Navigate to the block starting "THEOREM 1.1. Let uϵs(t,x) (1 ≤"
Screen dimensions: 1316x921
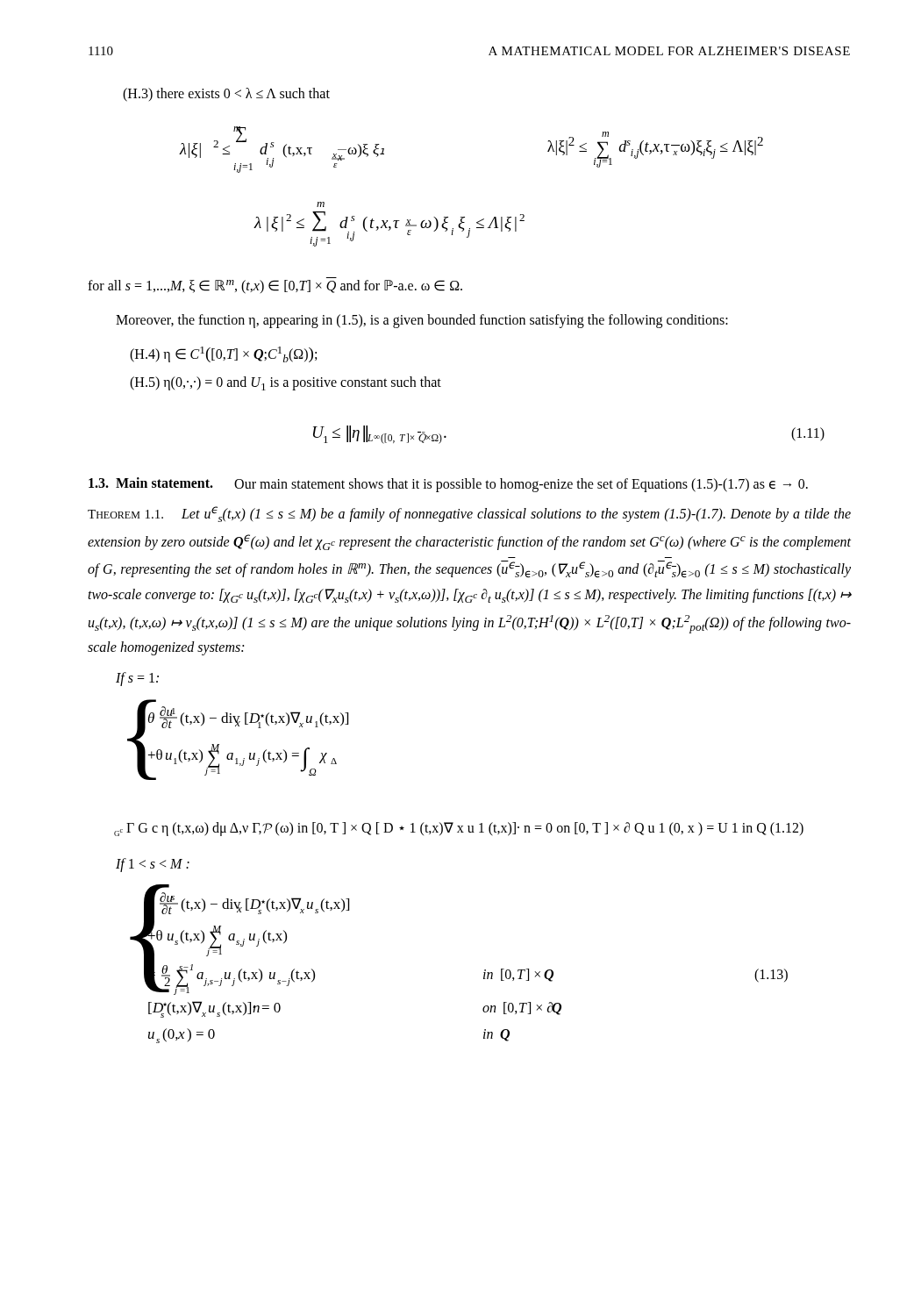click(x=469, y=578)
